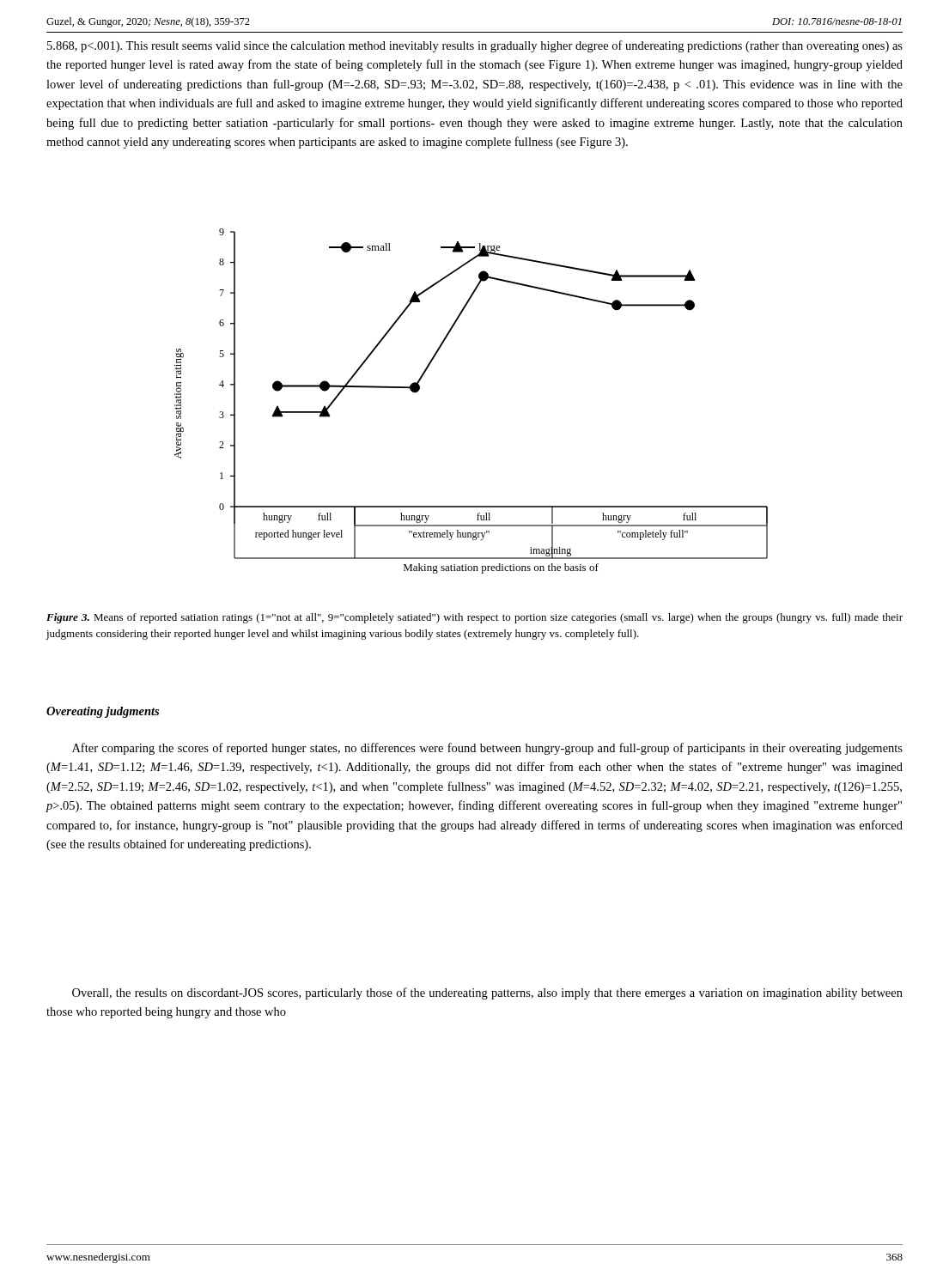949x1288 pixels.
Task: Locate the line chart
Action: point(474,399)
